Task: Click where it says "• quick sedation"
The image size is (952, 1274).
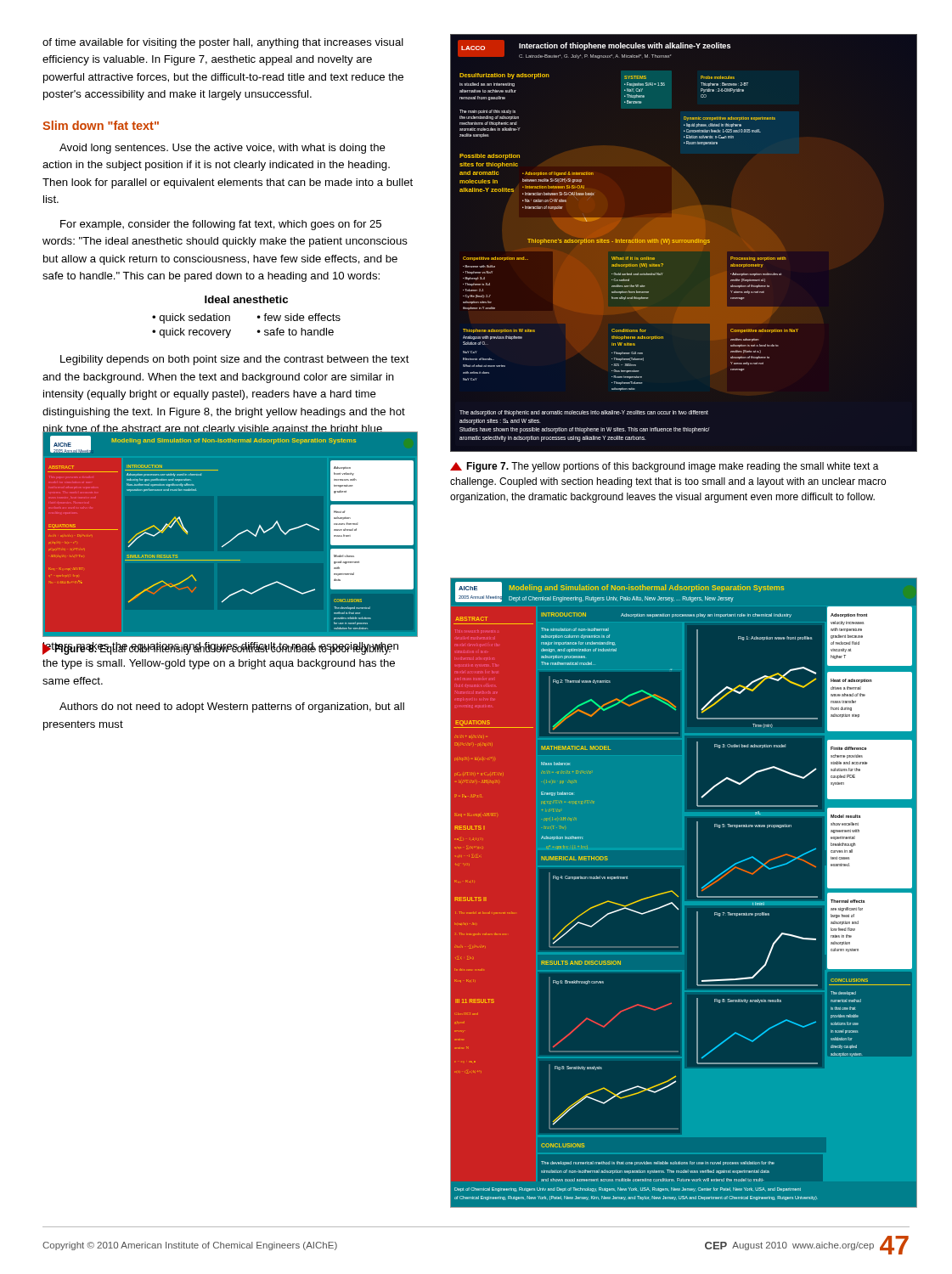Action: click(x=191, y=318)
